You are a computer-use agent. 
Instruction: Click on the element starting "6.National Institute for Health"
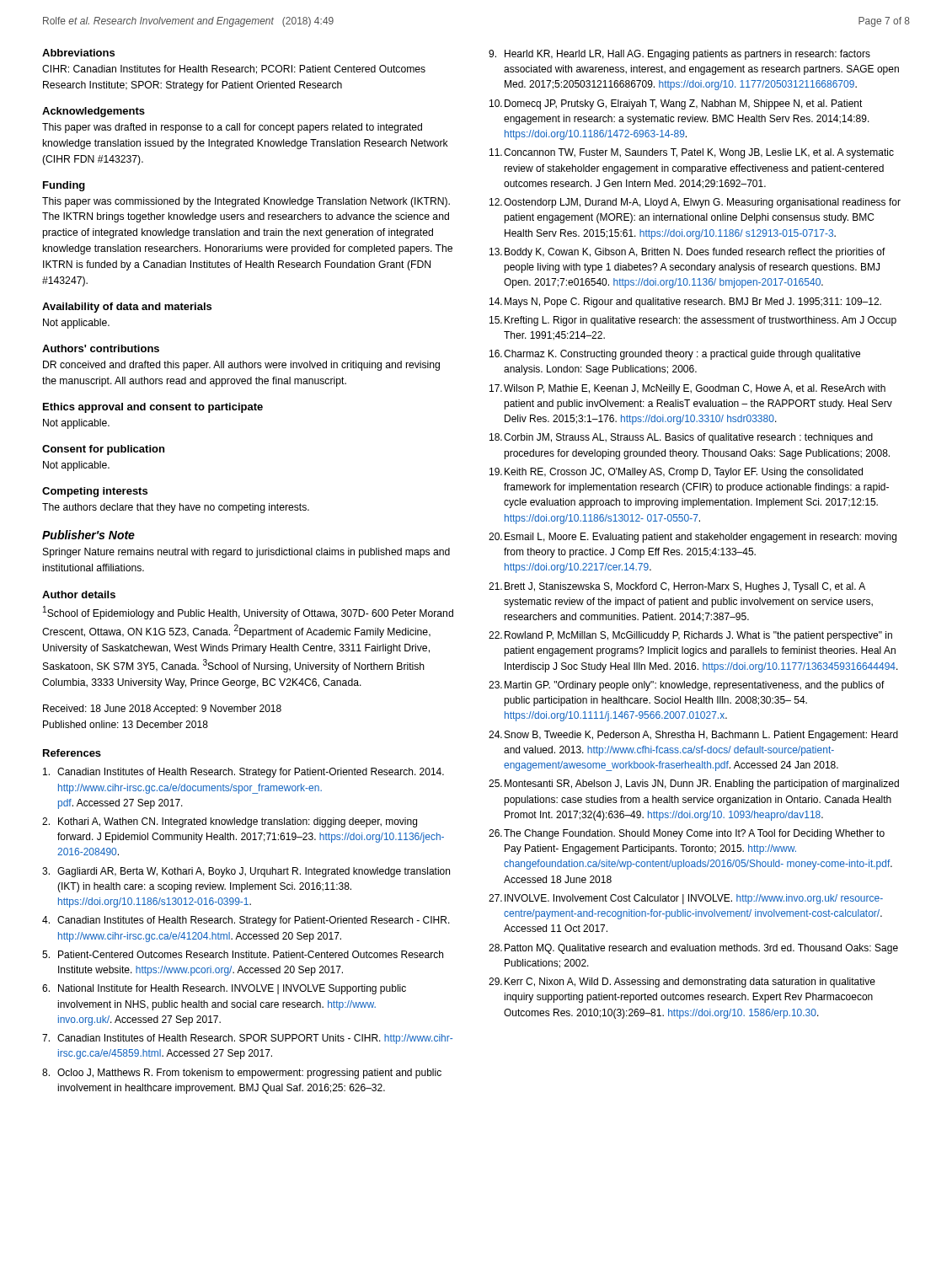pos(249,1004)
